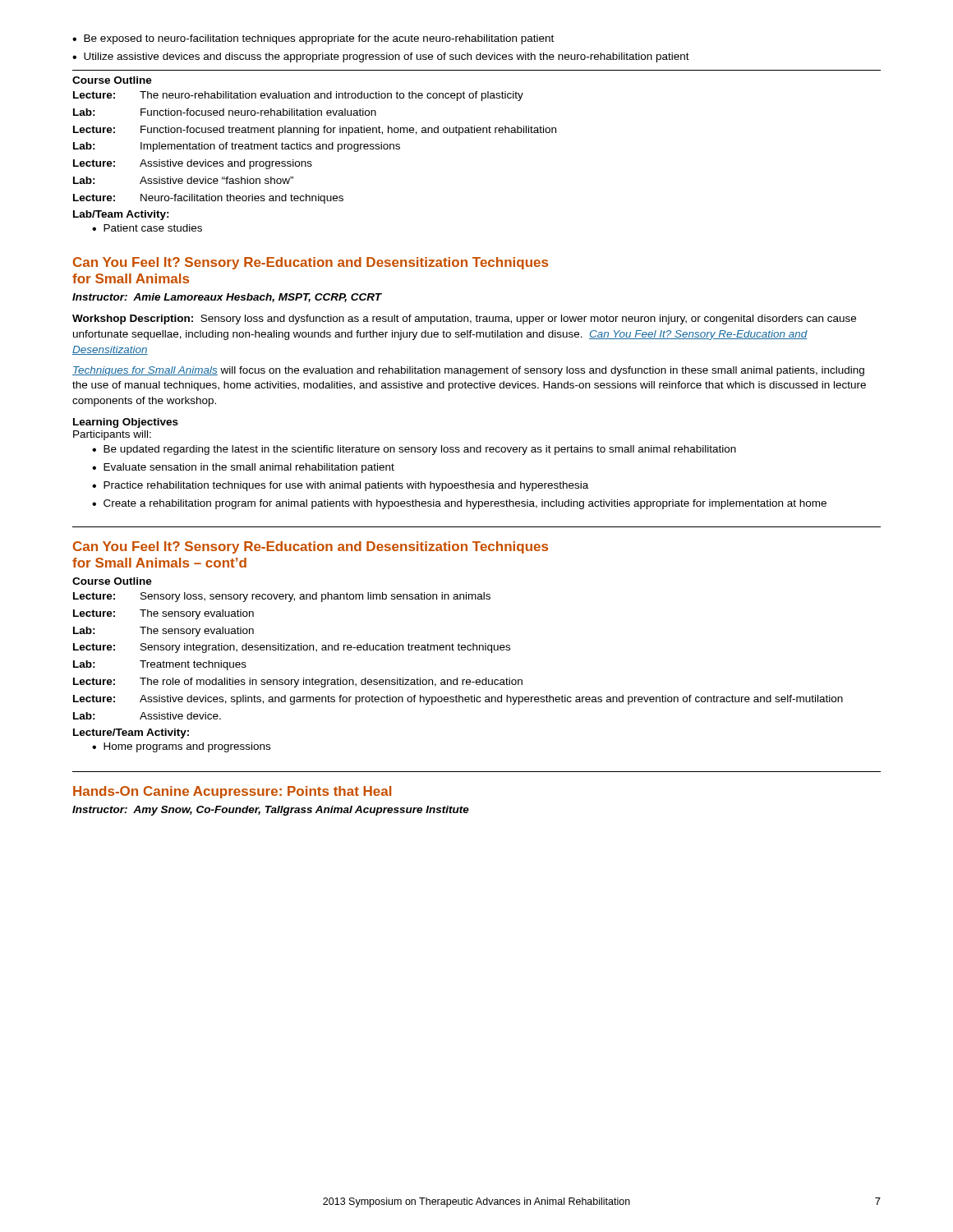Select the passage starting "• Be updated regarding the latest in"
Screen dimensions: 1232x953
tap(414, 450)
